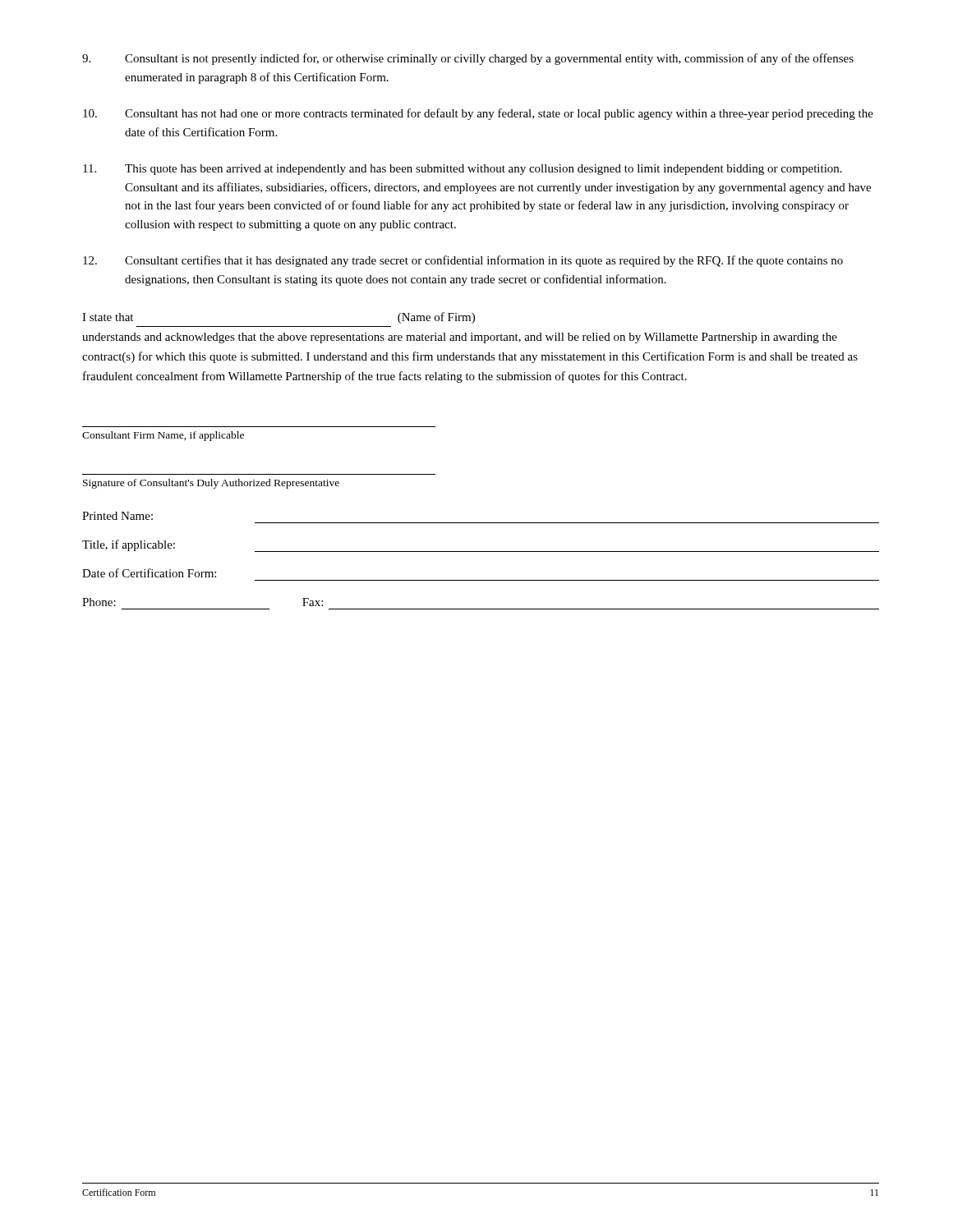
Task: Find the block on this page that starts "I state that (Name"
Action: click(470, 345)
